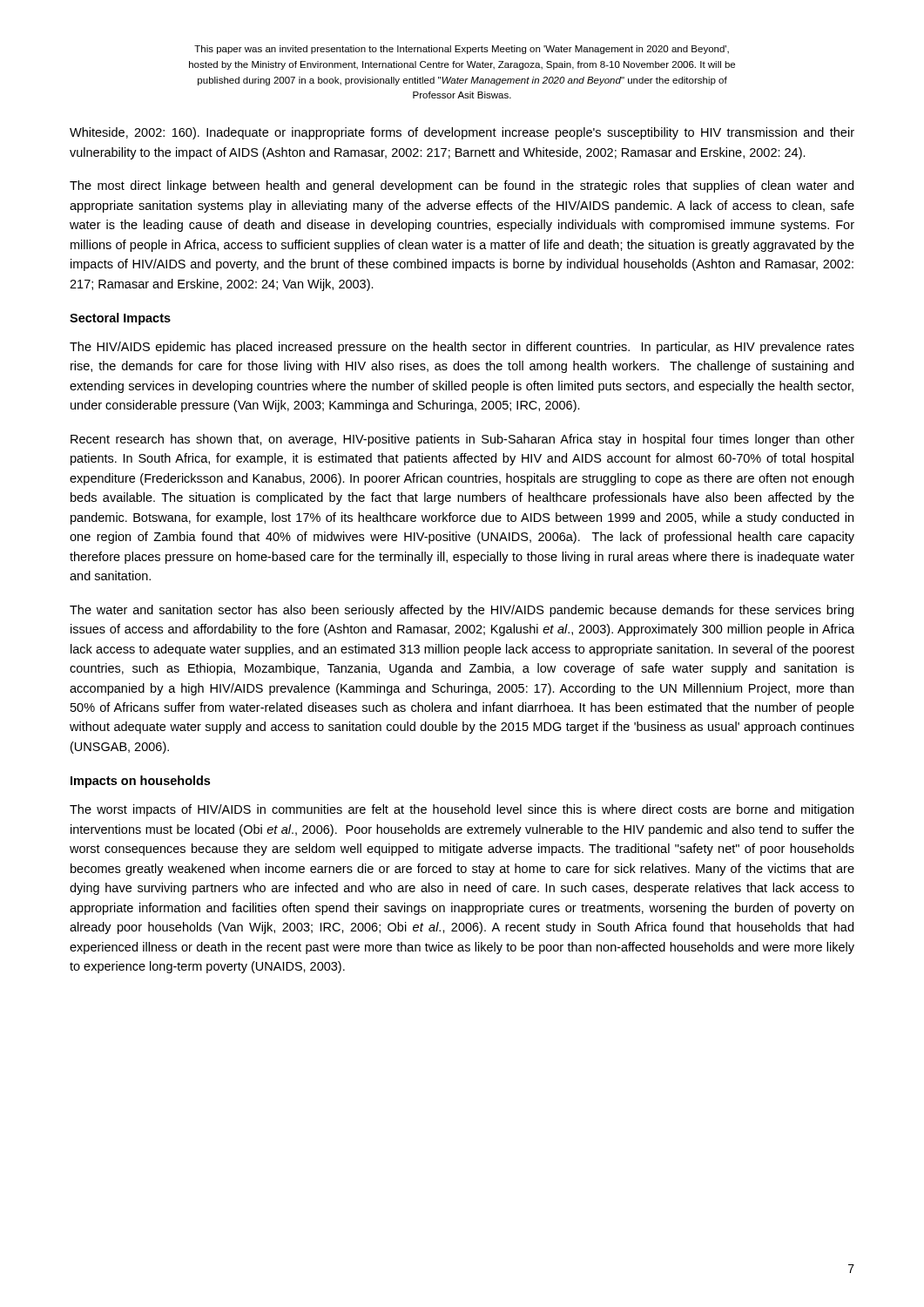
Task: Where is the passage that starts "The water and sanitation sector has also been"?
Action: [x=462, y=678]
